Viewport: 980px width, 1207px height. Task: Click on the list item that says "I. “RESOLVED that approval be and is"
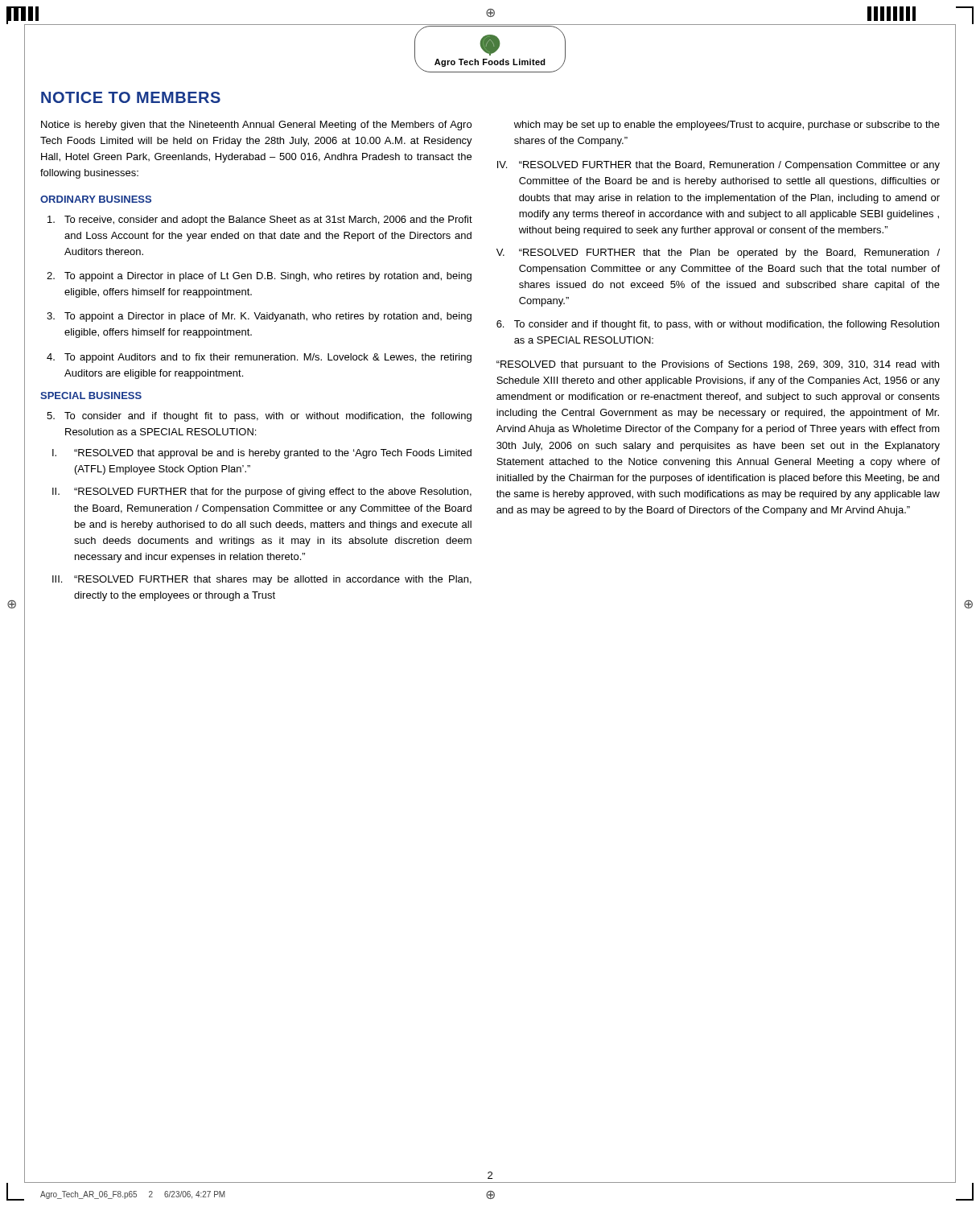coord(262,461)
